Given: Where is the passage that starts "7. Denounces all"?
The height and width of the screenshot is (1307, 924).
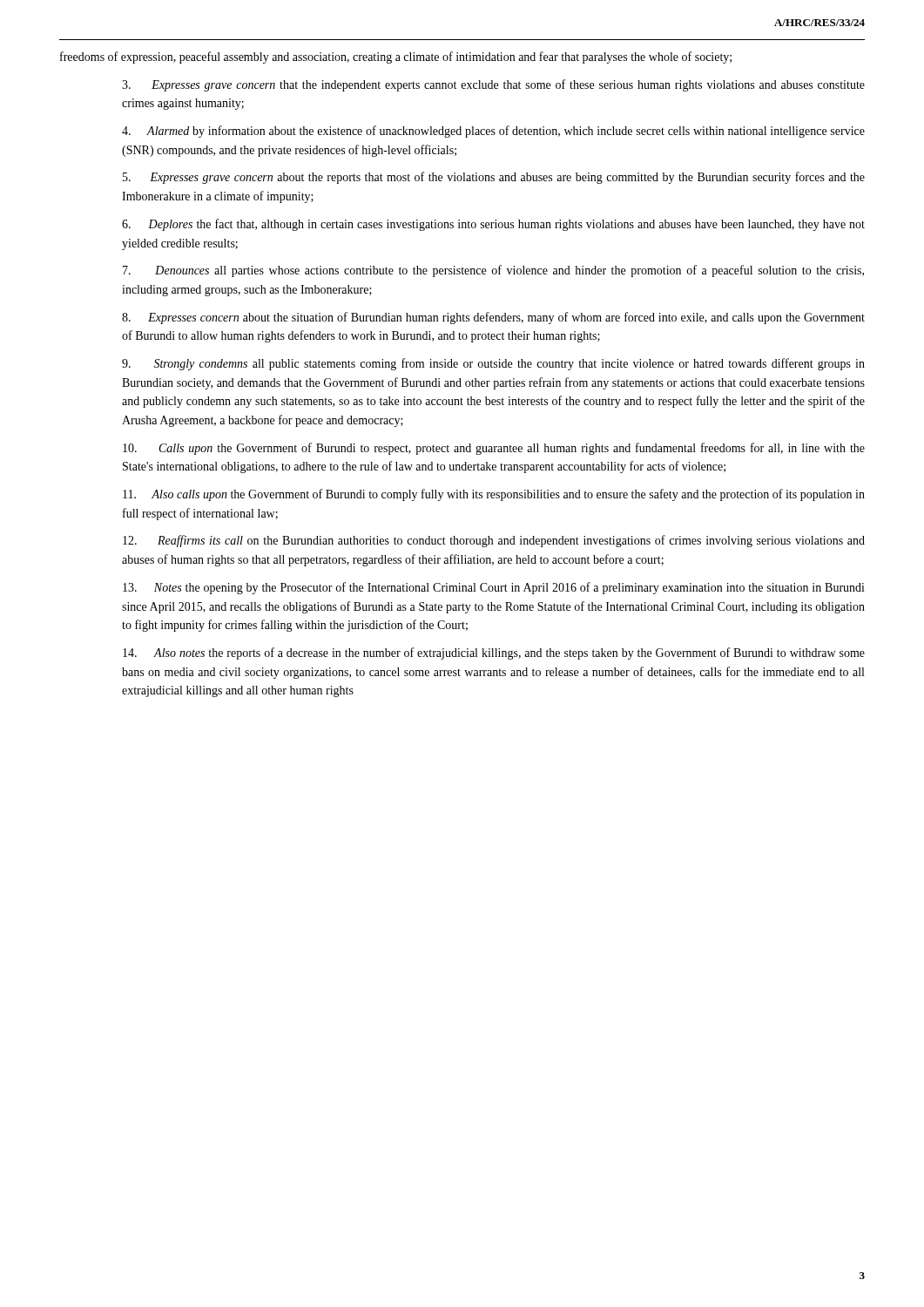Looking at the screenshot, I should click(493, 280).
